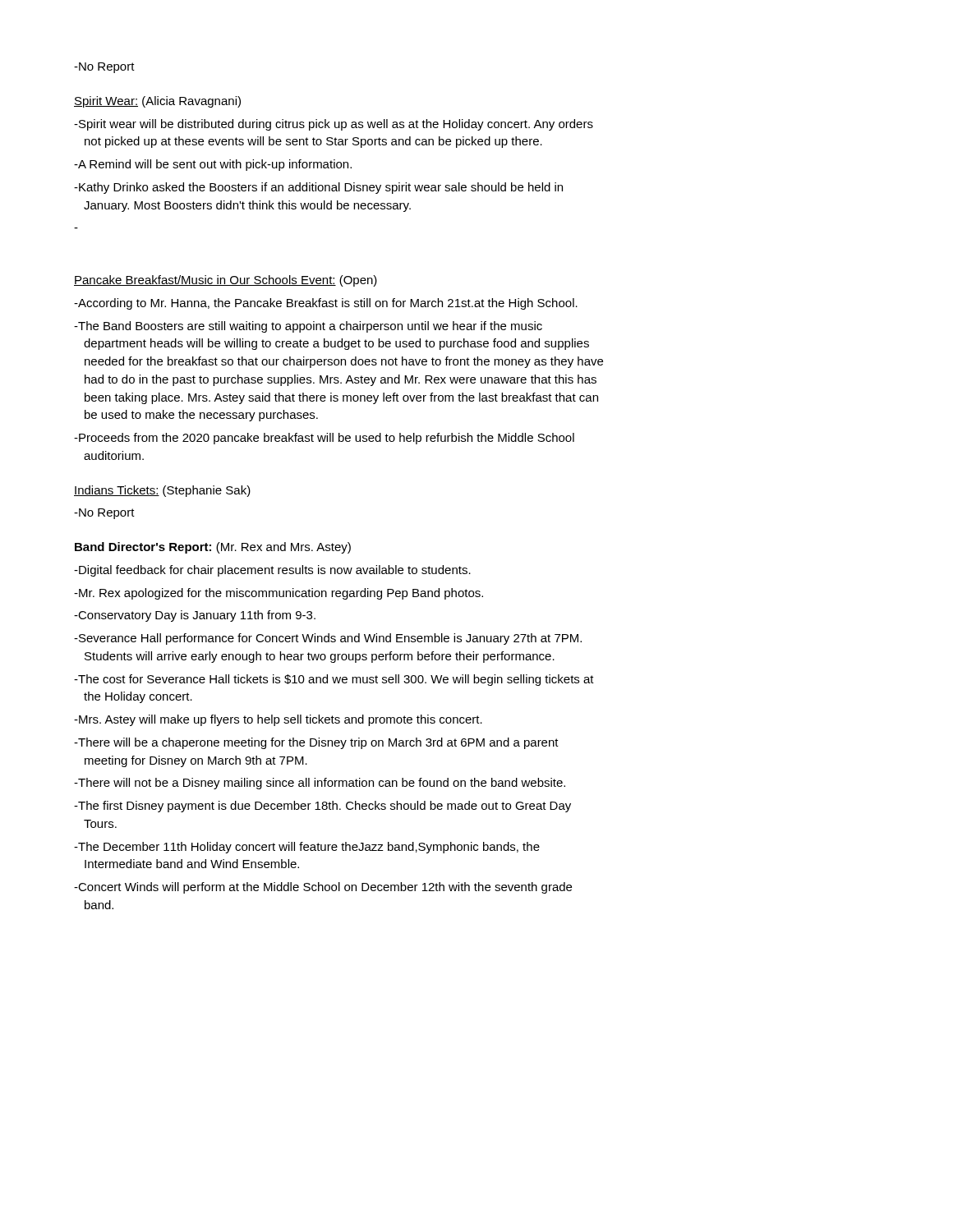Click on the list item containing "-Kathy Drinko asked the"

click(x=476, y=196)
